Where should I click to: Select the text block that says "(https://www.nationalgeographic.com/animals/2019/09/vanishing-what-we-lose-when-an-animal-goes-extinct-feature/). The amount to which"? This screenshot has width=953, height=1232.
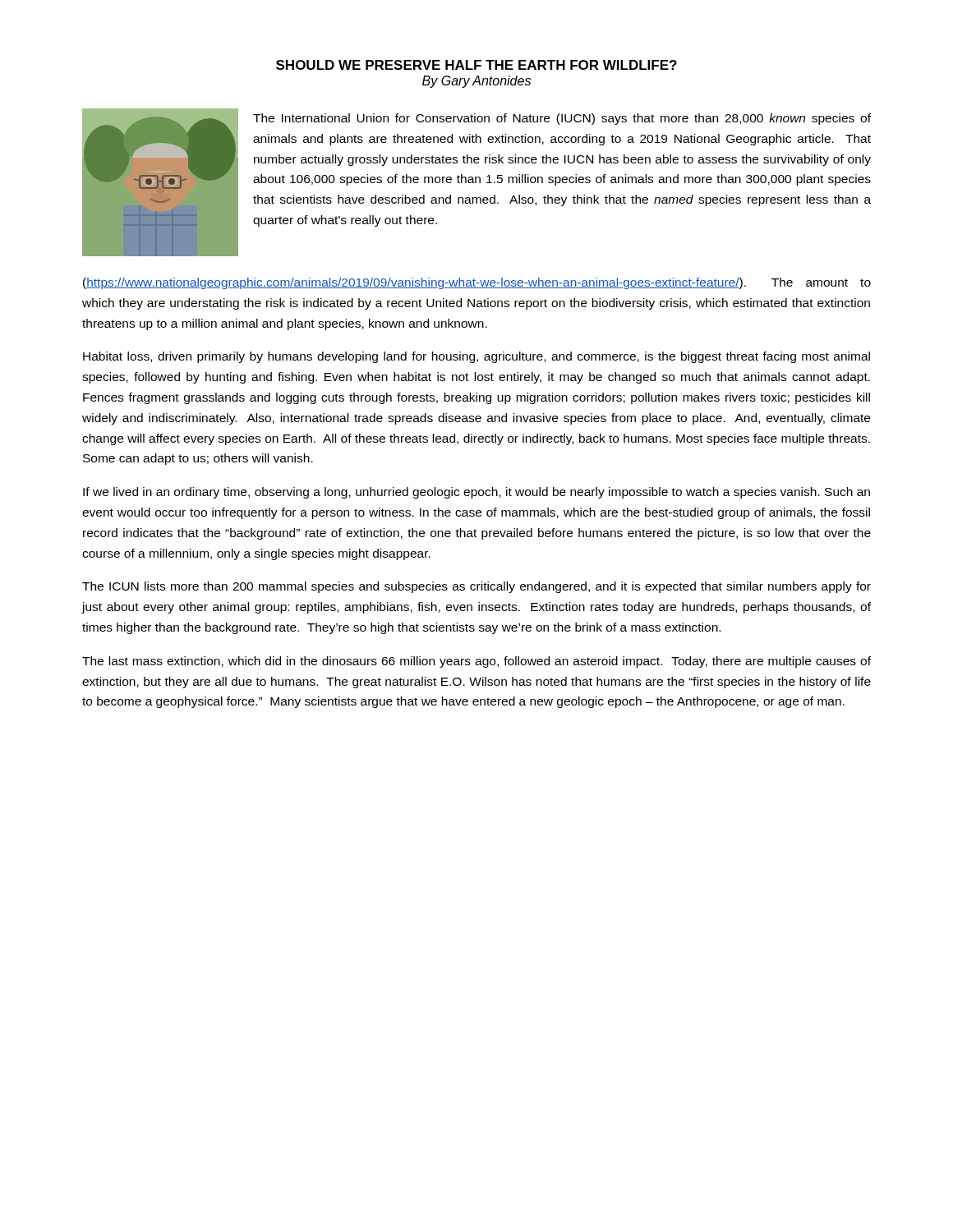click(476, 302)
